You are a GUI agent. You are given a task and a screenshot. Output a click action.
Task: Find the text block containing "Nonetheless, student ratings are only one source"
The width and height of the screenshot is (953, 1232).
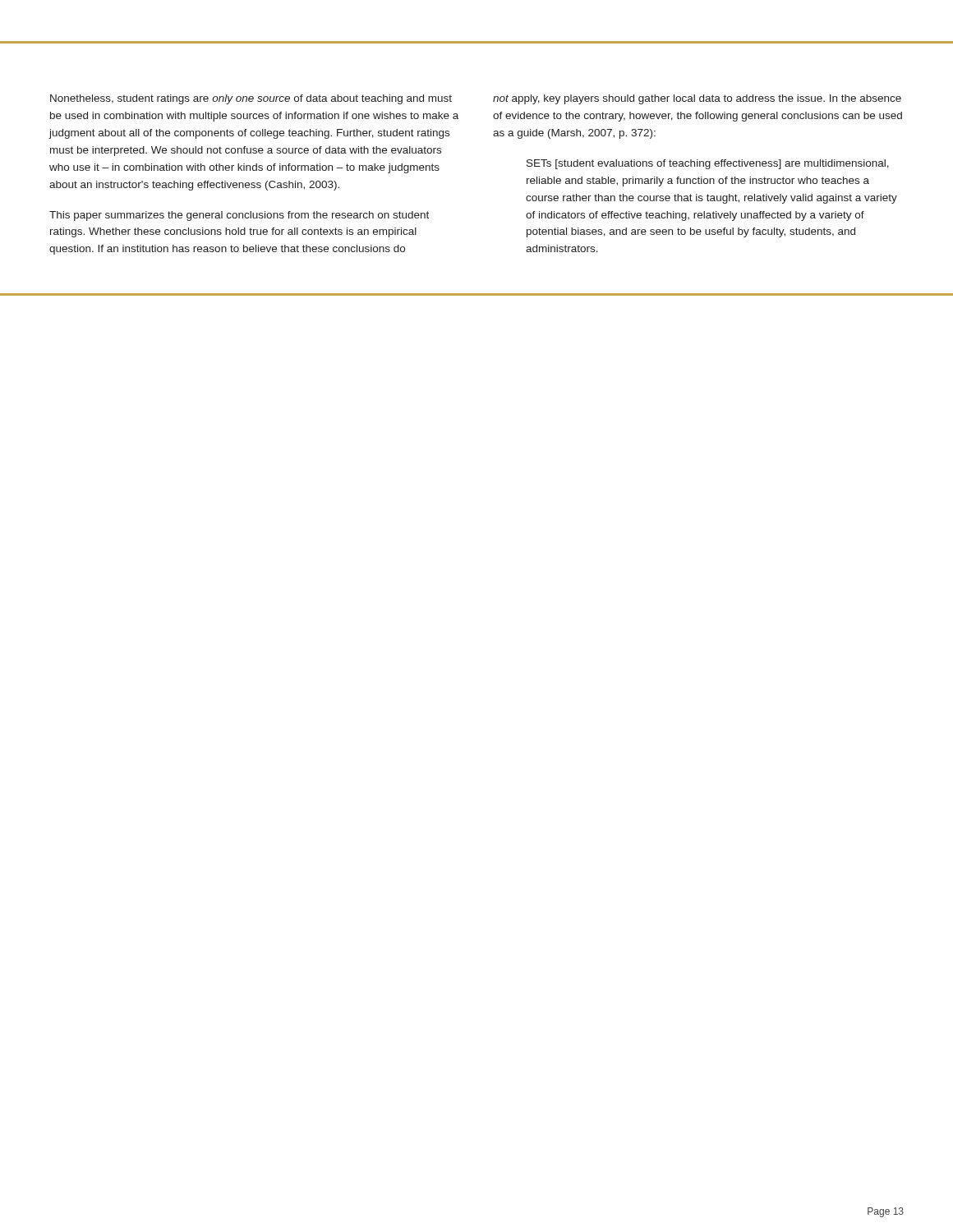click(x=255, y=142)
